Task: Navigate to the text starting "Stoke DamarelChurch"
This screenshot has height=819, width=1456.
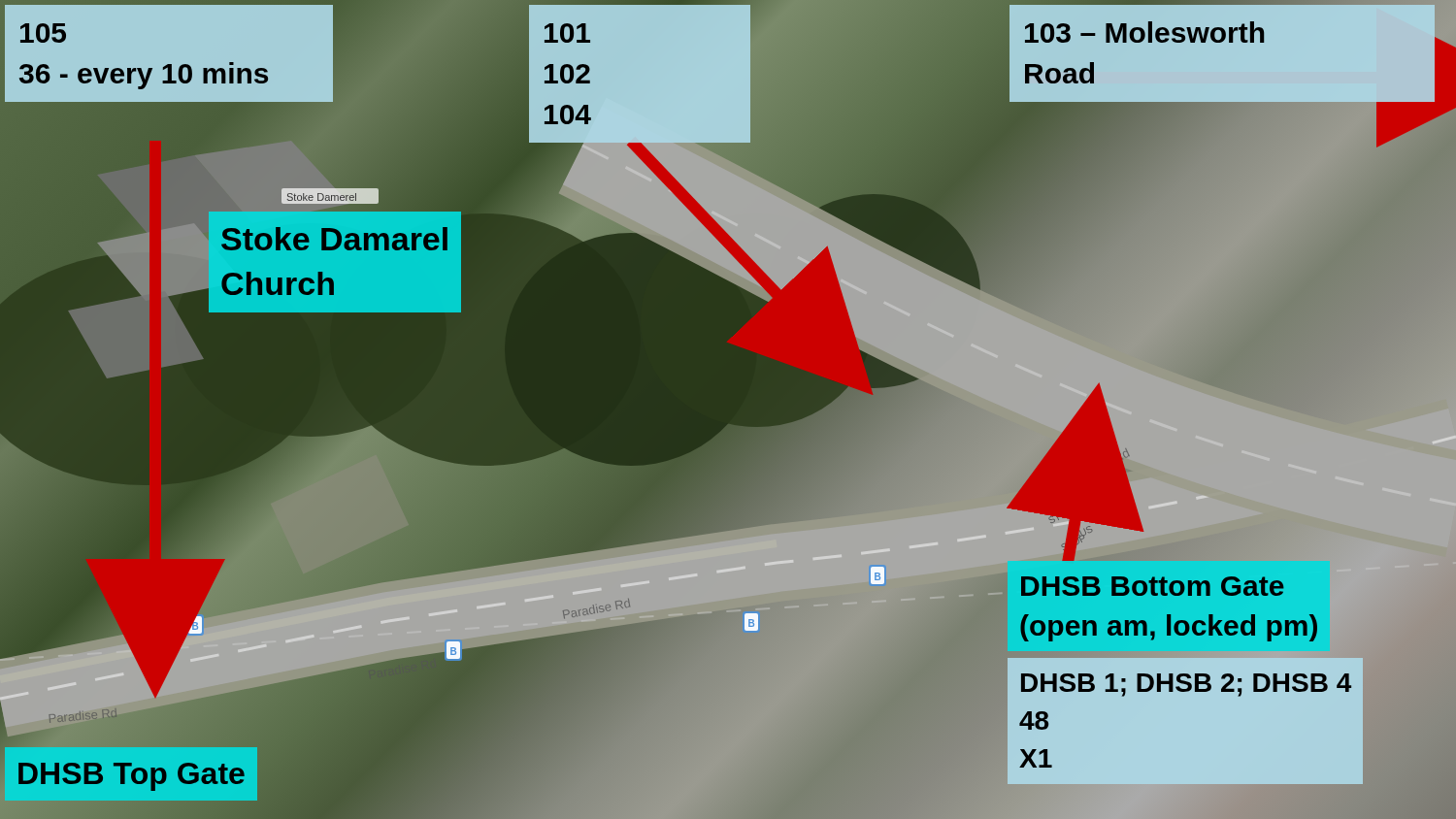Action: point(335,261)
